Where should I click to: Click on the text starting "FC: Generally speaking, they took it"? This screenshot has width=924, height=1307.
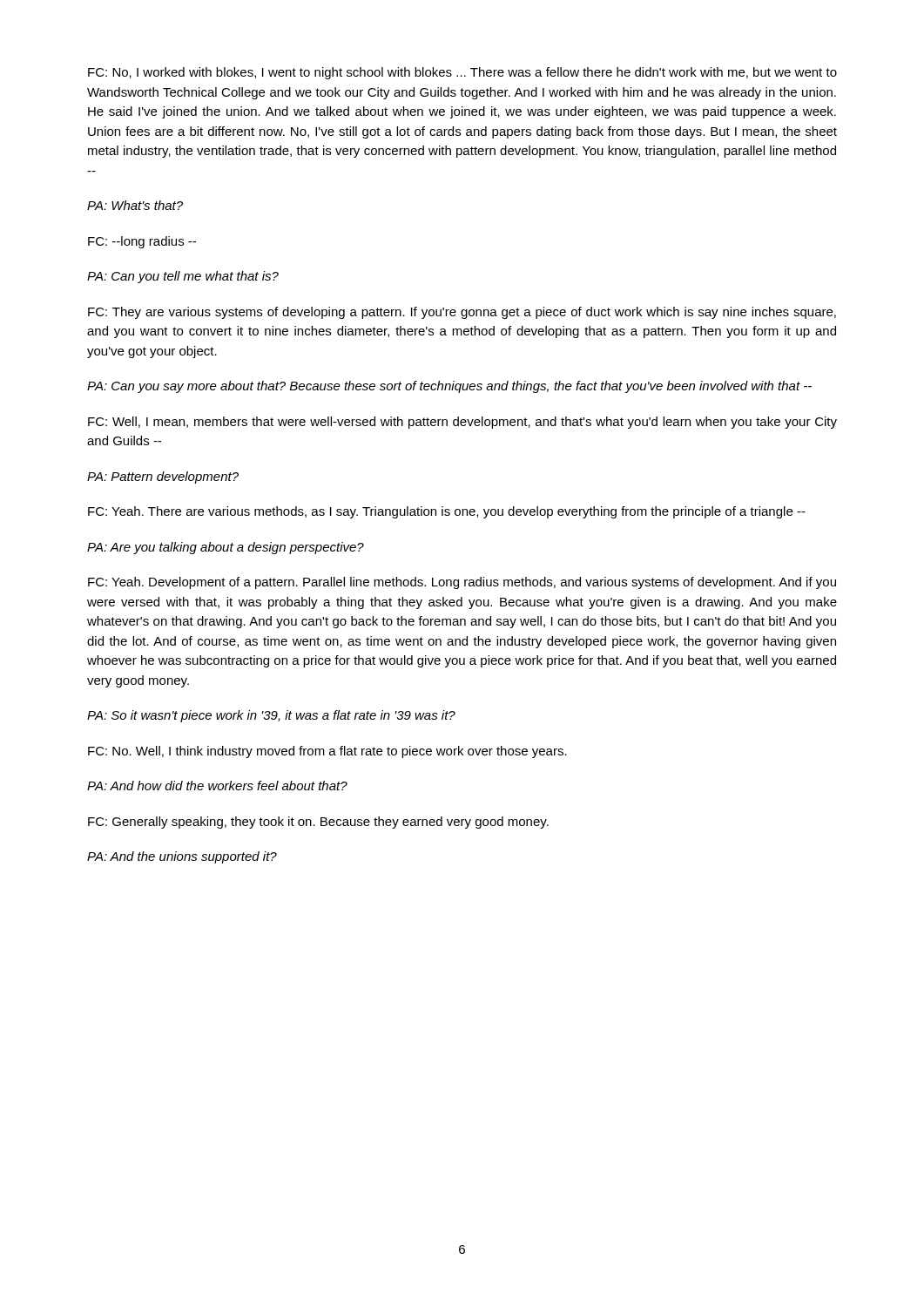[318, 821]
